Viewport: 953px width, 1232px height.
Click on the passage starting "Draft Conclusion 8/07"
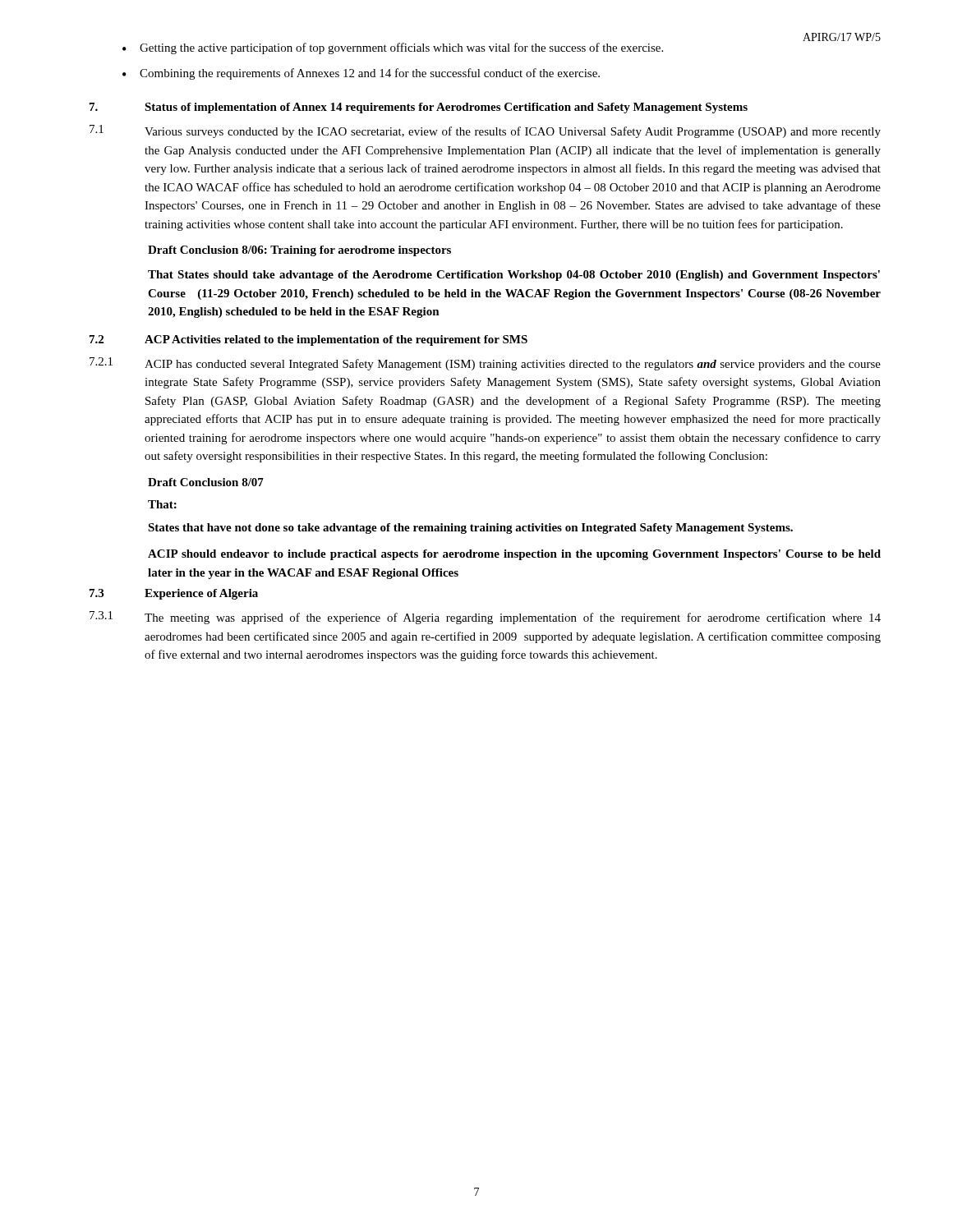click(x=206, y=482)
